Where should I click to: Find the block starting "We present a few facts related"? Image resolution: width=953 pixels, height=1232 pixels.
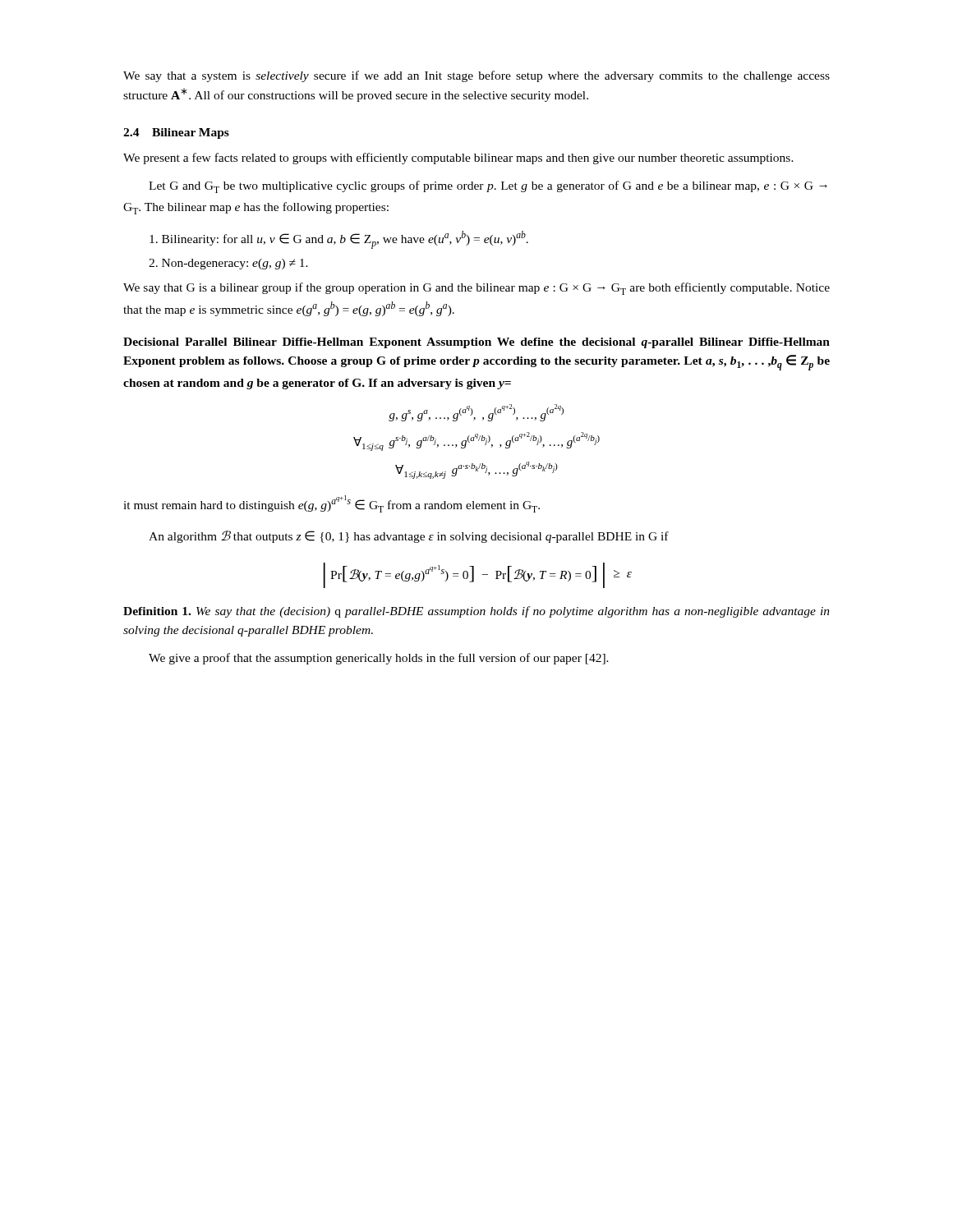(x=476, y=183)
